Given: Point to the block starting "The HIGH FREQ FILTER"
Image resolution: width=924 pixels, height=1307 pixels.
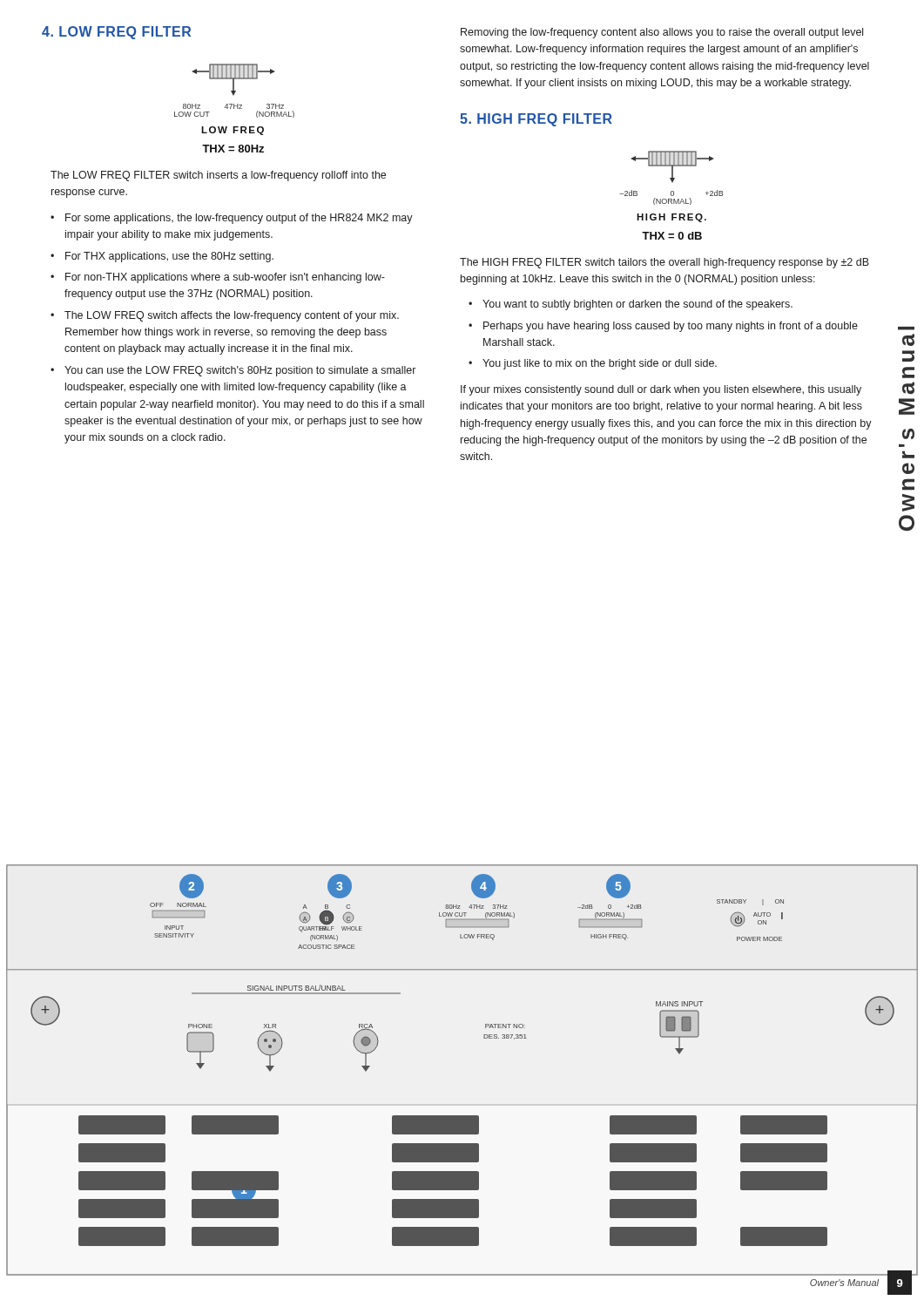Looking at the screenshot, I should tap(664, 270).
